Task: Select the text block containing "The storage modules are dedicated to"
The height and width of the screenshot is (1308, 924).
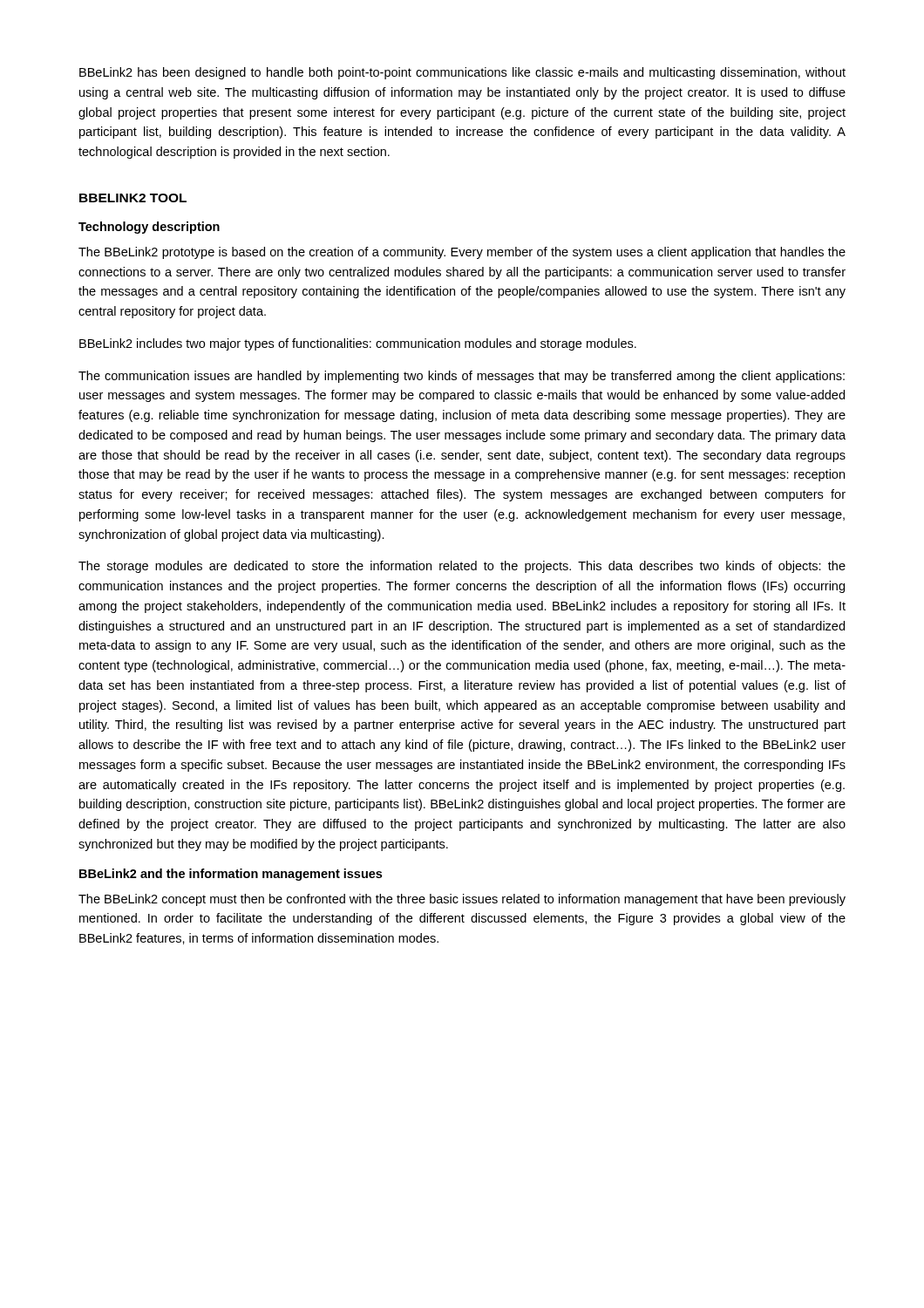Action: [x=462, y=705]
